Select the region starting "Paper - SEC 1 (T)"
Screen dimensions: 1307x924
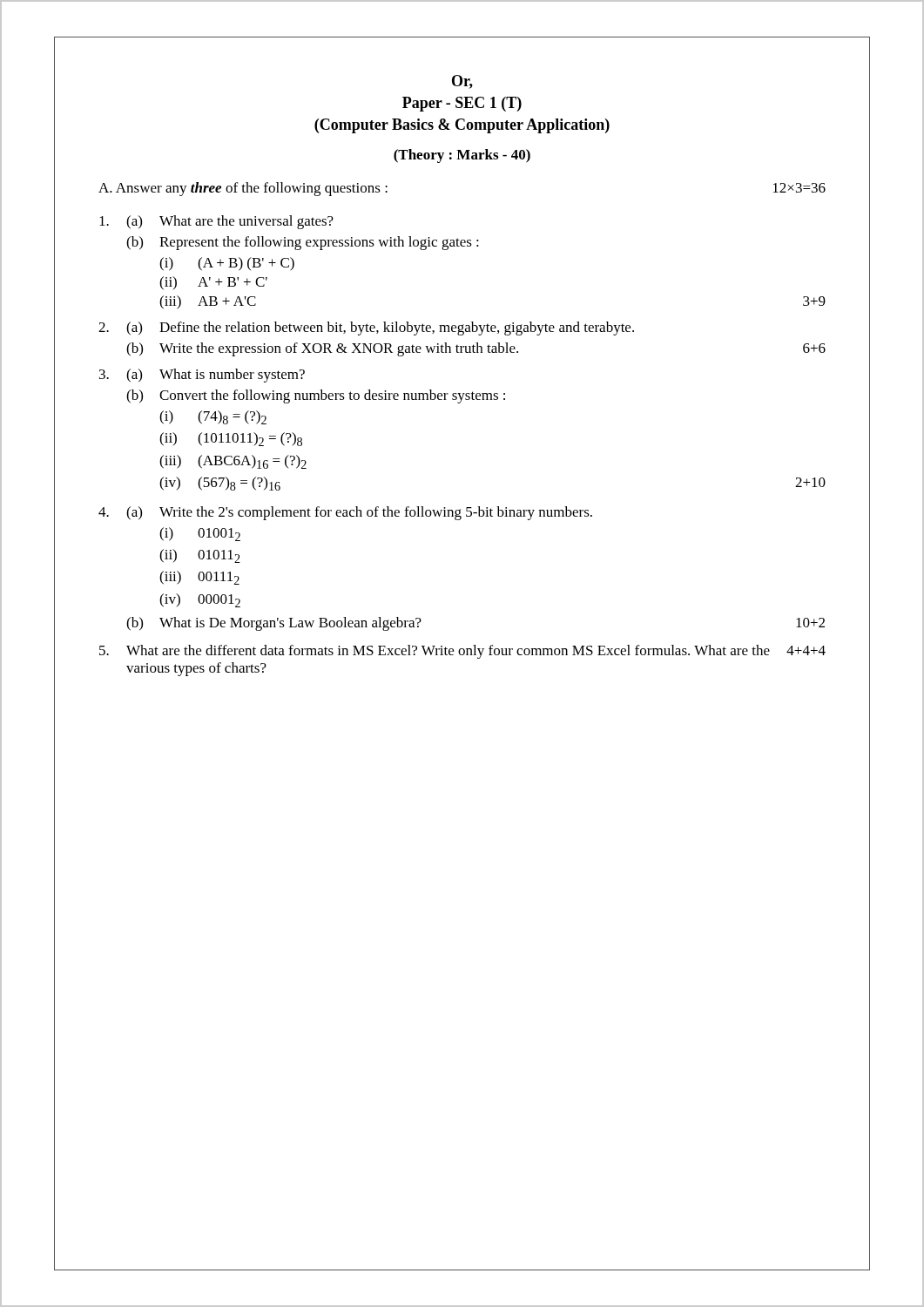(462, 103)
